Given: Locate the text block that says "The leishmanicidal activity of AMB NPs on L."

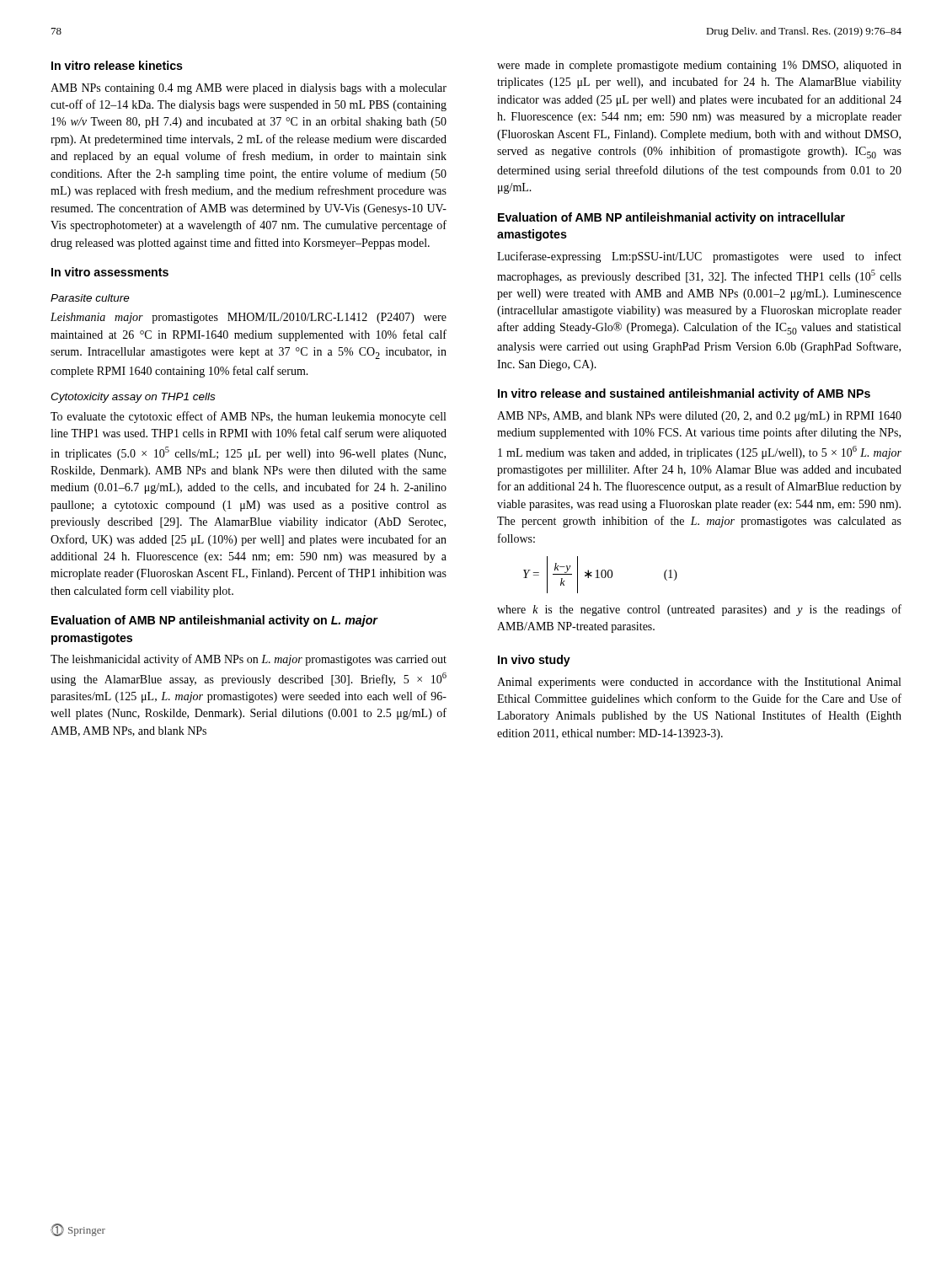Looking at the screenshot, I should pos(249,696).
